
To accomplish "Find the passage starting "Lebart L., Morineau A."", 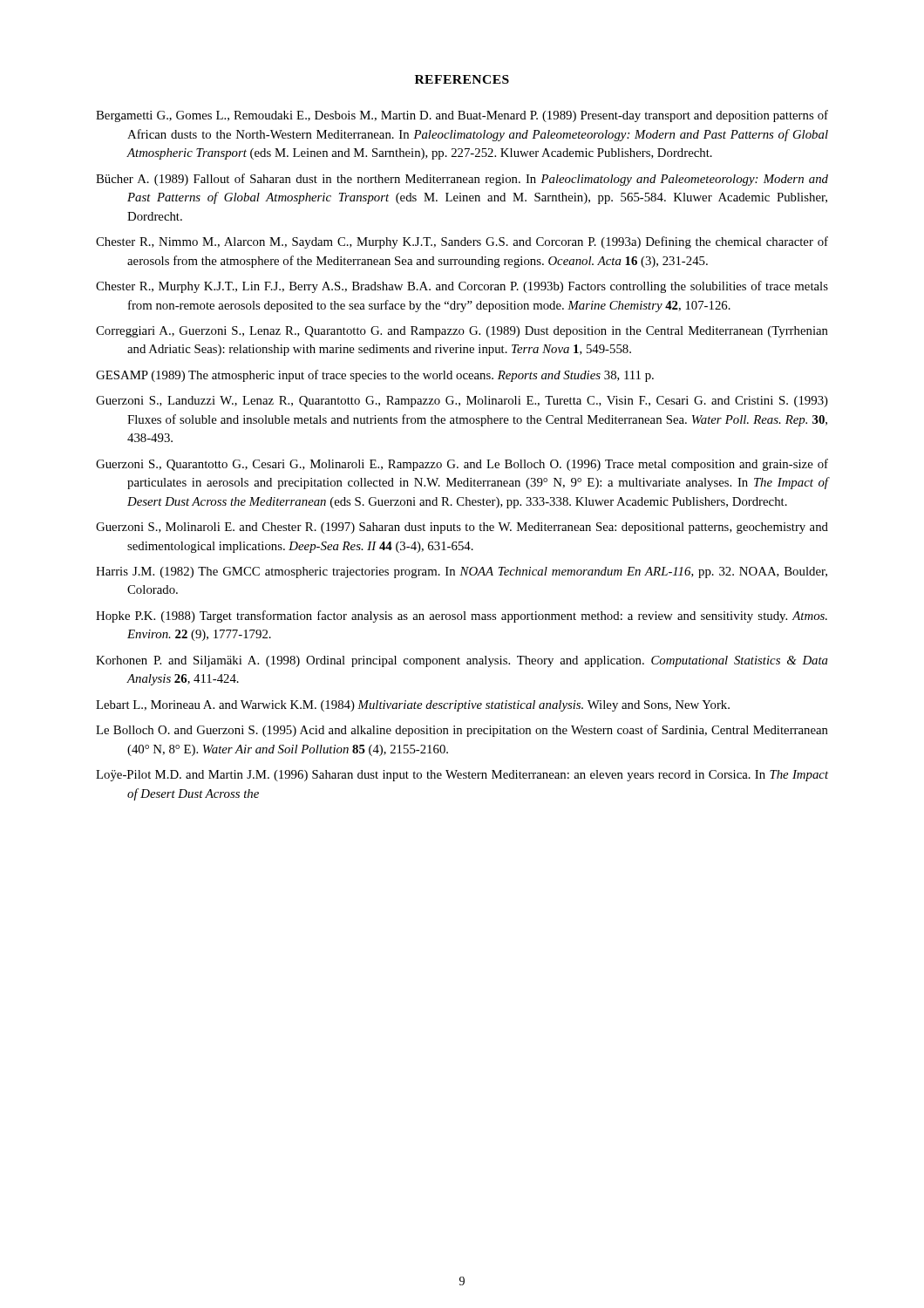I will click(x=413, y=704).
